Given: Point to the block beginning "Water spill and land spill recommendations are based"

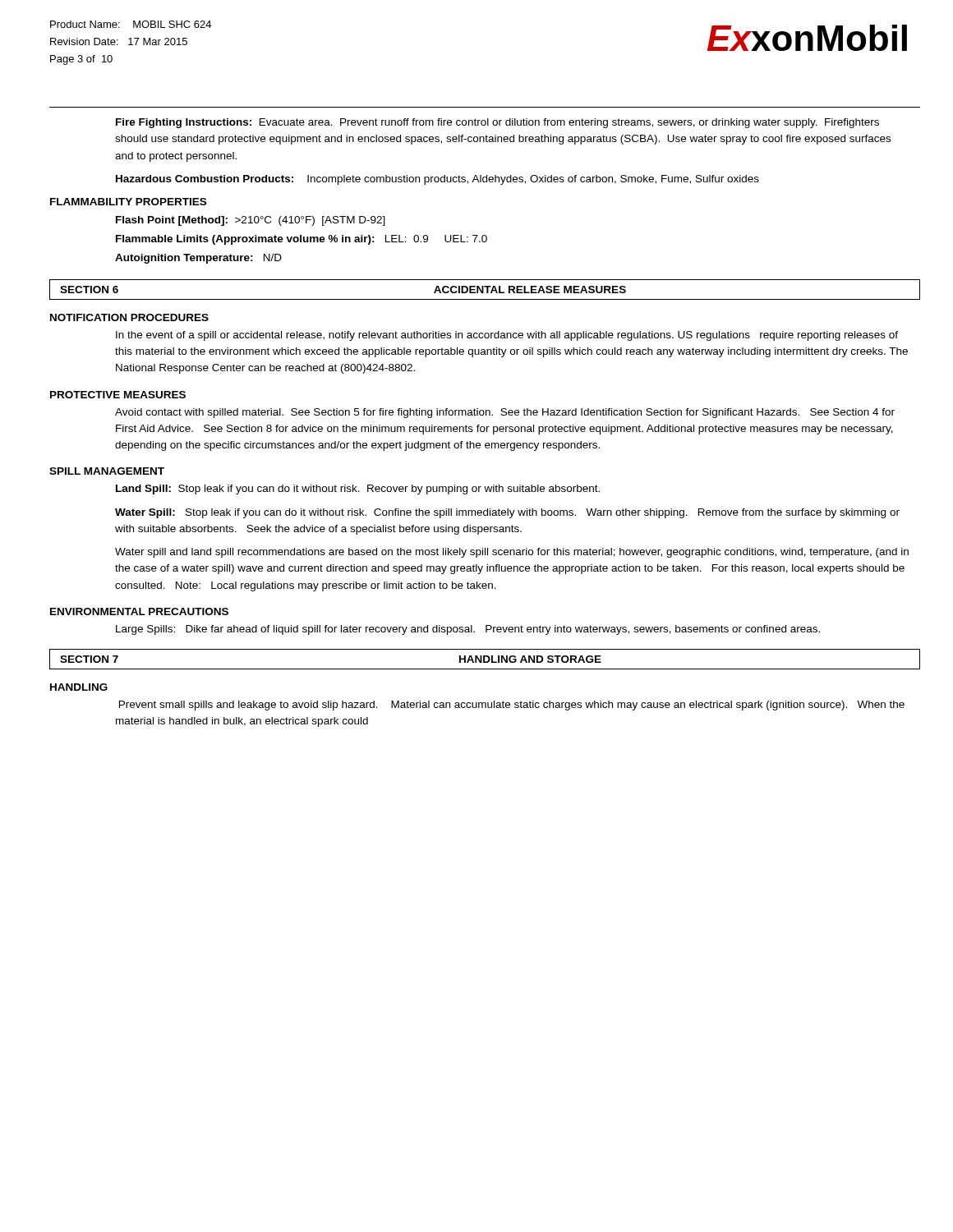Looking at the screenshot, I should point(512,568).
